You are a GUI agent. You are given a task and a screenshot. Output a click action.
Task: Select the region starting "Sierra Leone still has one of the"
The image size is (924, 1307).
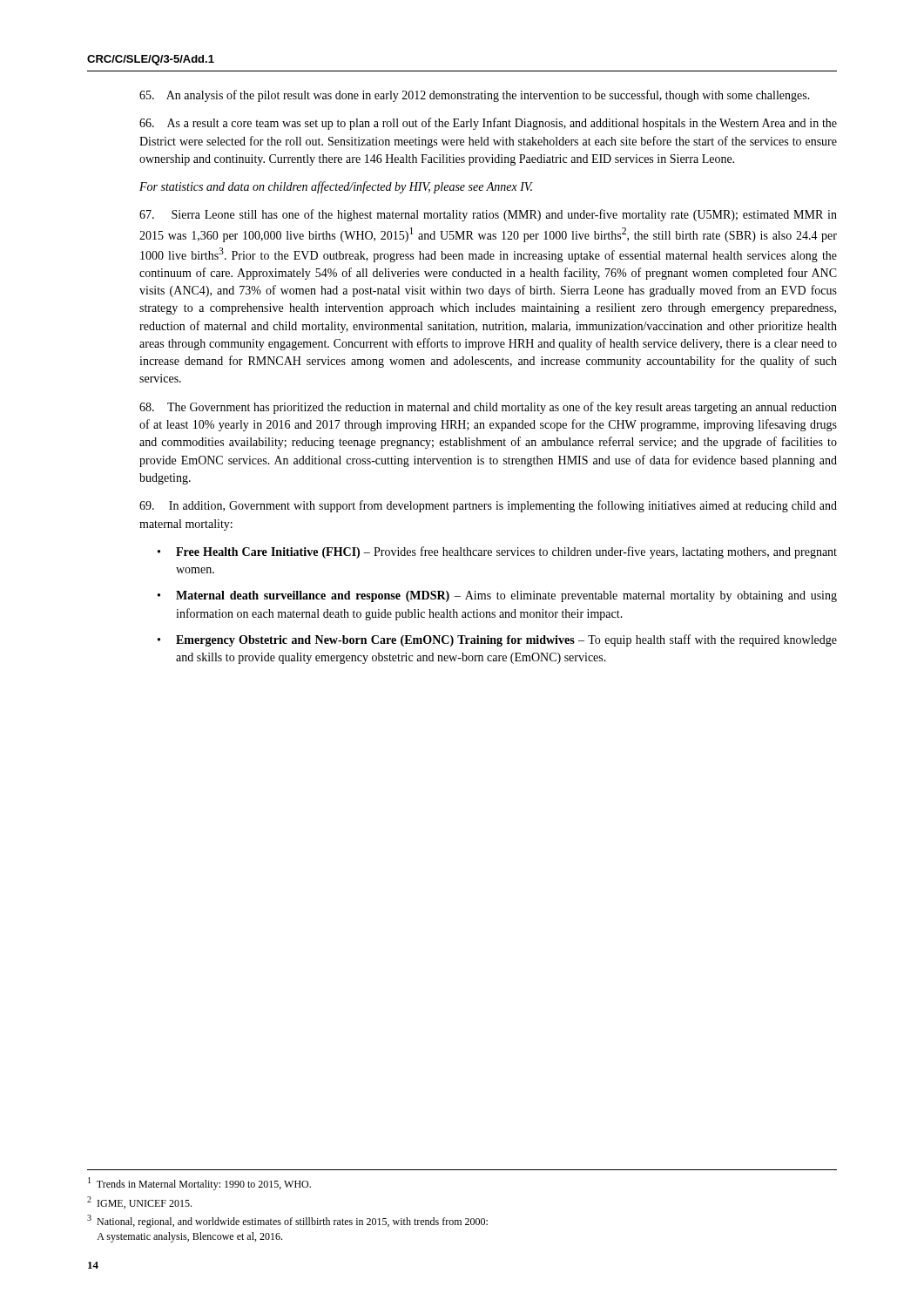point(488,297)
